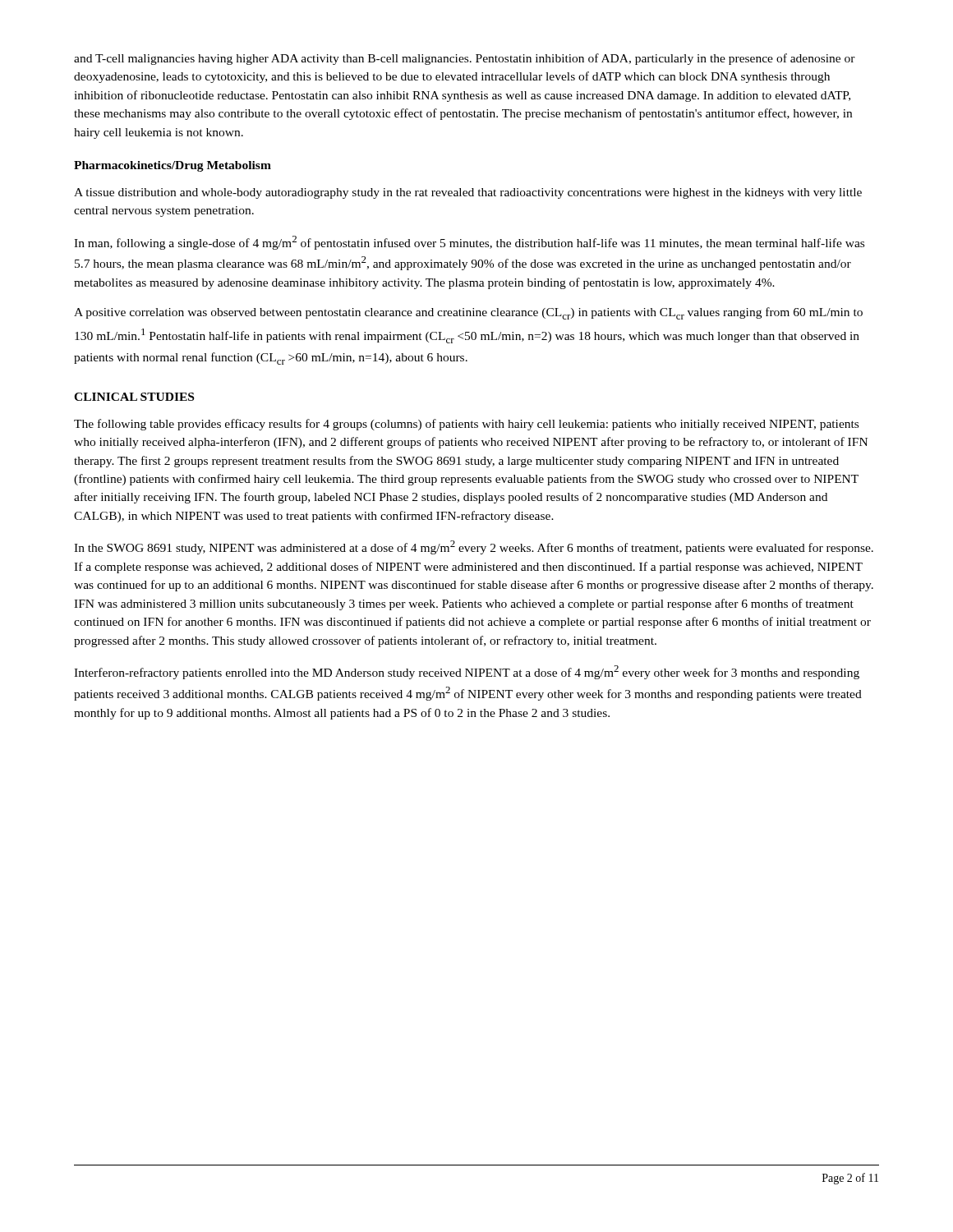This screenshot has width=953, height=1232.
Task: Find the region starting "and T-cell malignancies having higher ADA"
Action: 464,95
